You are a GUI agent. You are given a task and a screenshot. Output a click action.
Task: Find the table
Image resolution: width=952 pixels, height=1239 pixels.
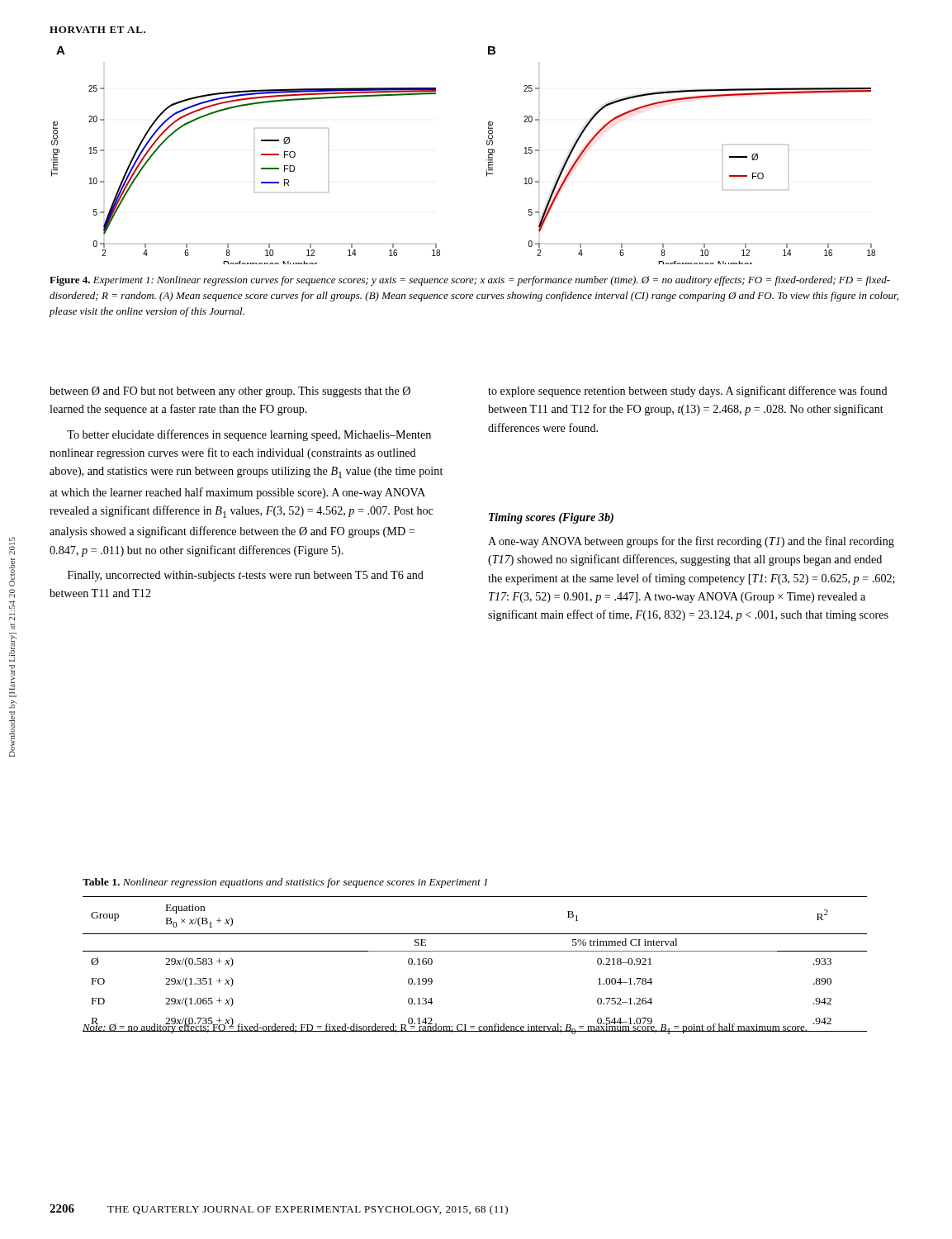click(475, 964)
